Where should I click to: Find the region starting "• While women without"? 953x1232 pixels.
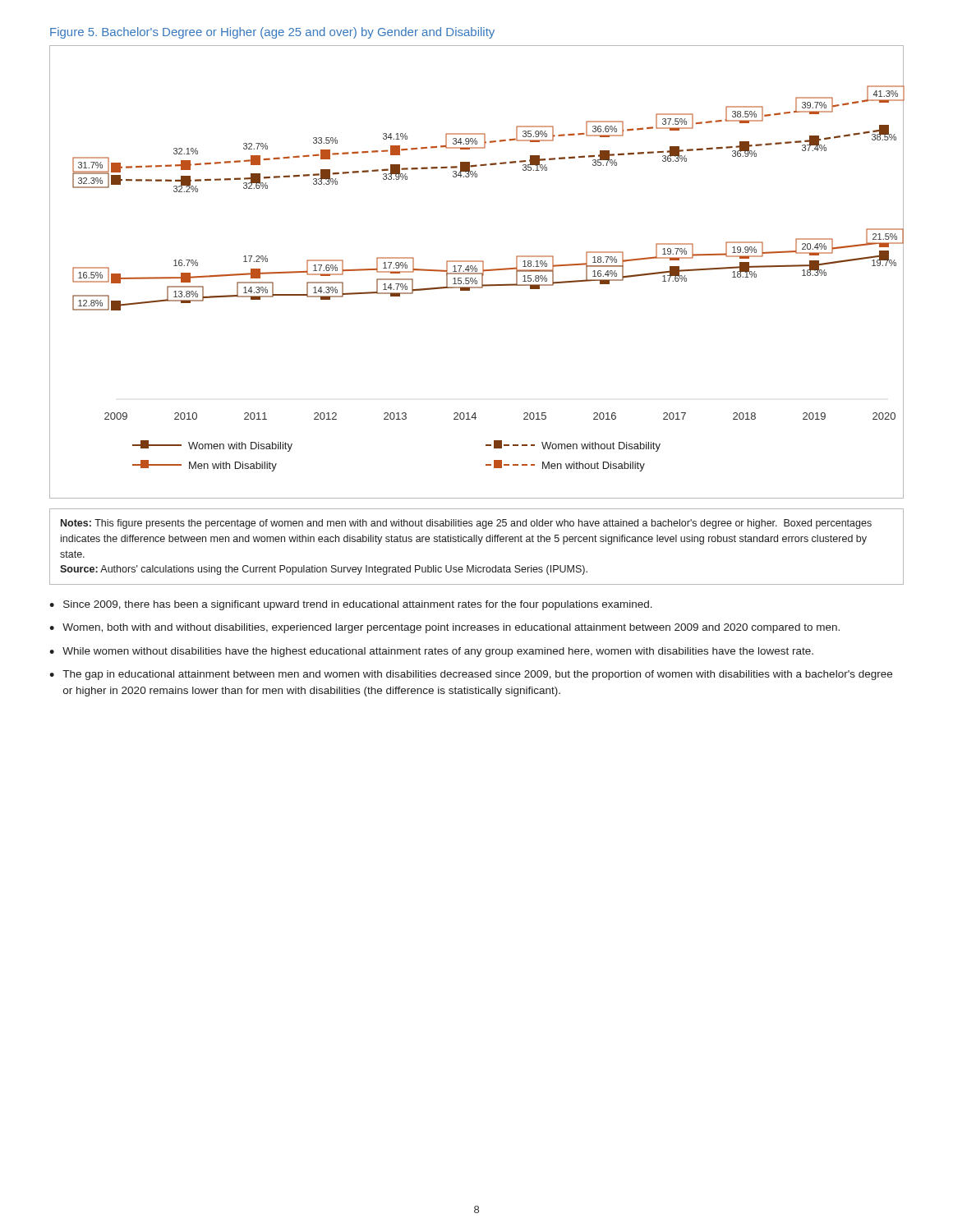point(432,651)
